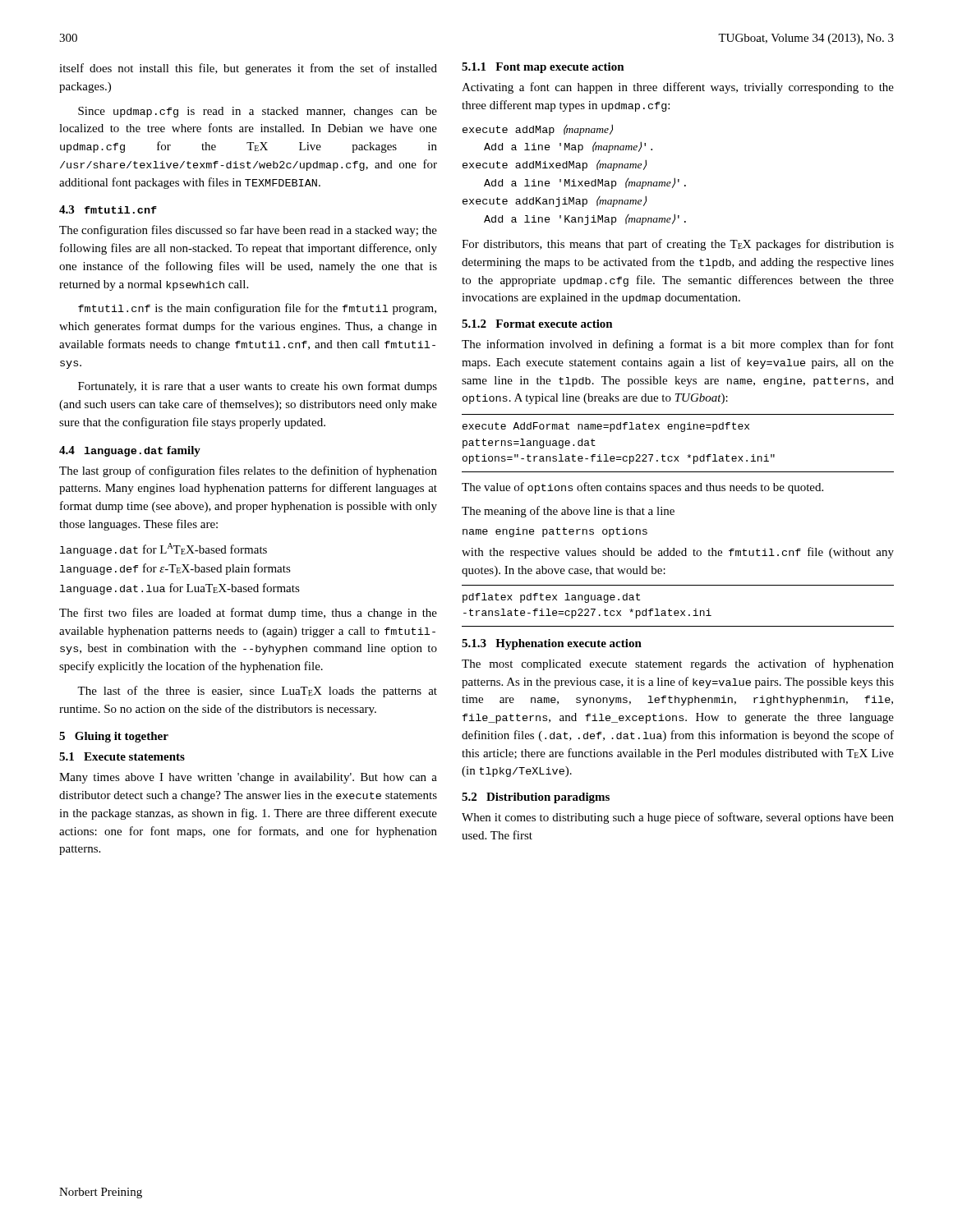Navigate to the text starting "5.1.2 Format execute action"
This screenshot has width=953, height=1232.
click(537, 324)
